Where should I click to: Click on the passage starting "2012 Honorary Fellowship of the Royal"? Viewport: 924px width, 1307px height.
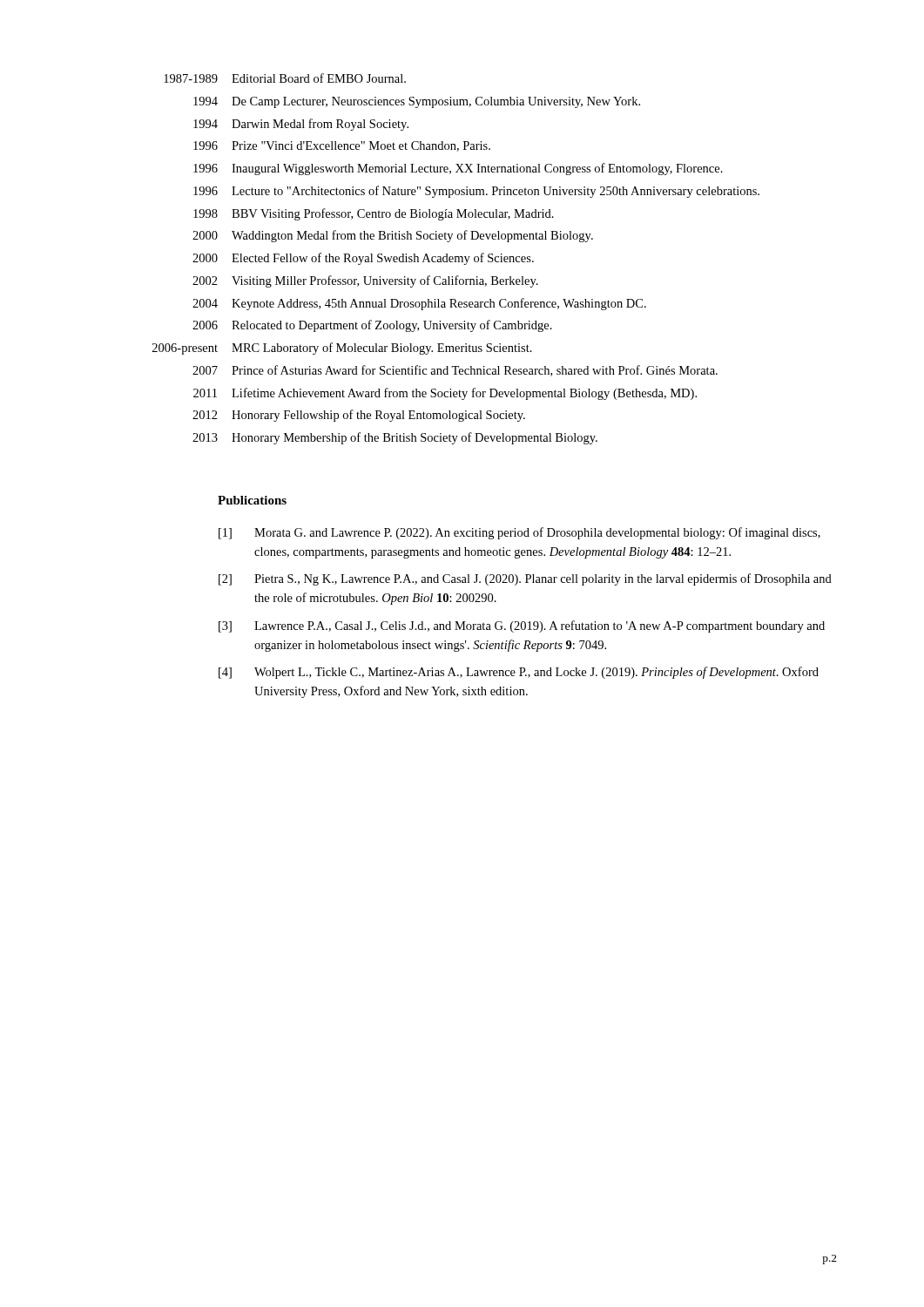click(x=471, y=416)
